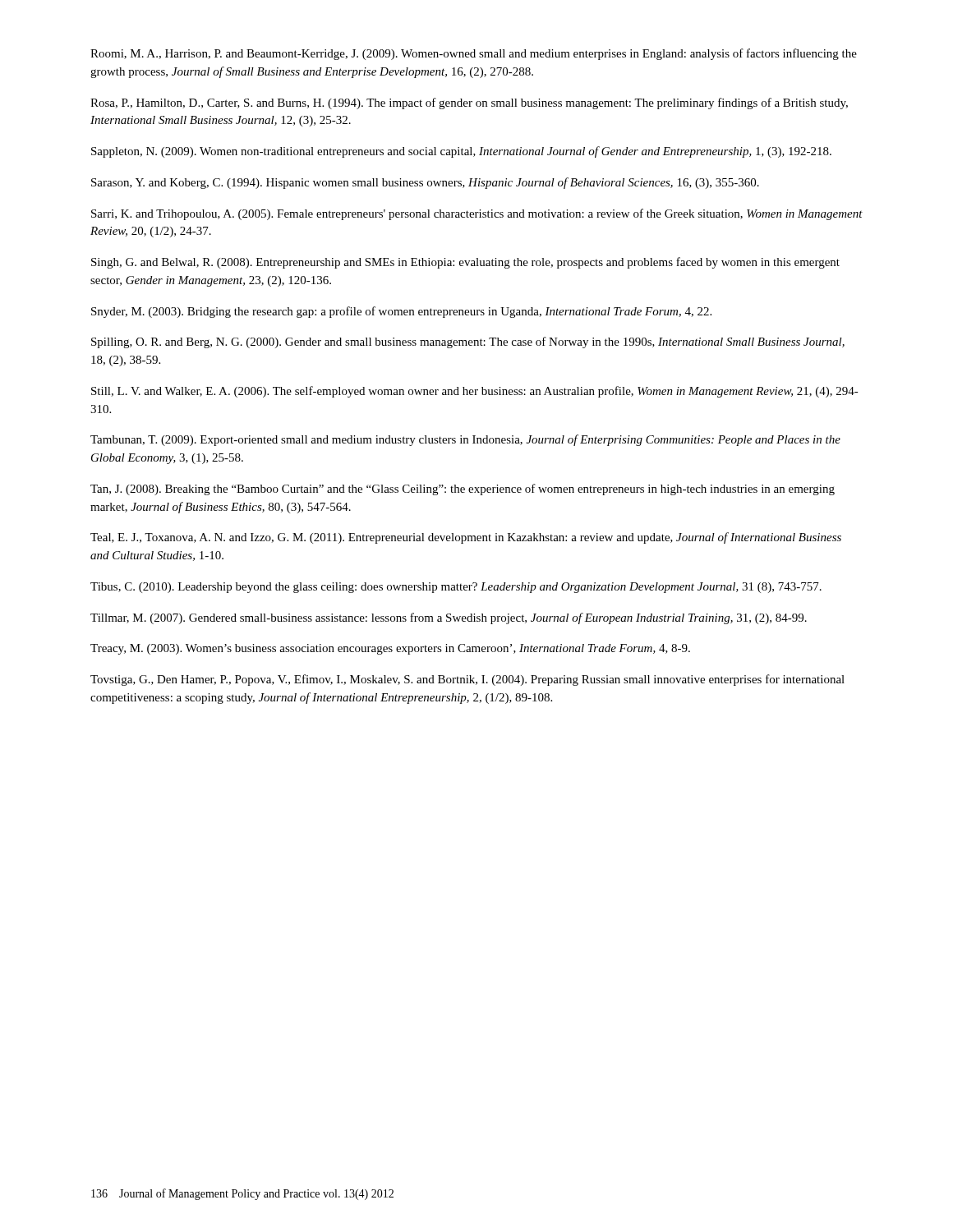Find the list item with the text "Rosa, P., Hamilton, D., Carter, S. and Burns,"

pos(469,111)
